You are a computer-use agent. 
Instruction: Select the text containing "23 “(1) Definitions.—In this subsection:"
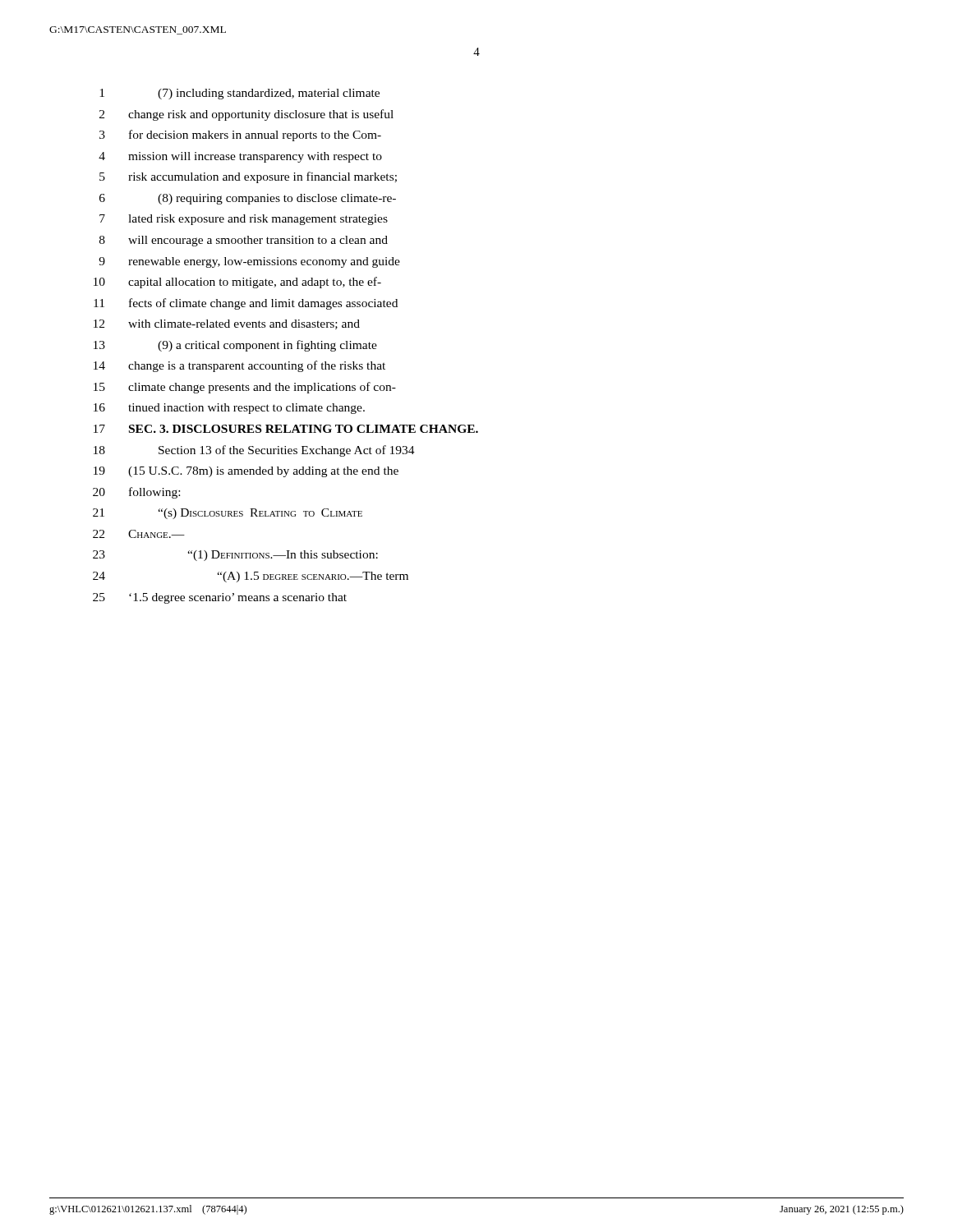click(x=235, y=556)
